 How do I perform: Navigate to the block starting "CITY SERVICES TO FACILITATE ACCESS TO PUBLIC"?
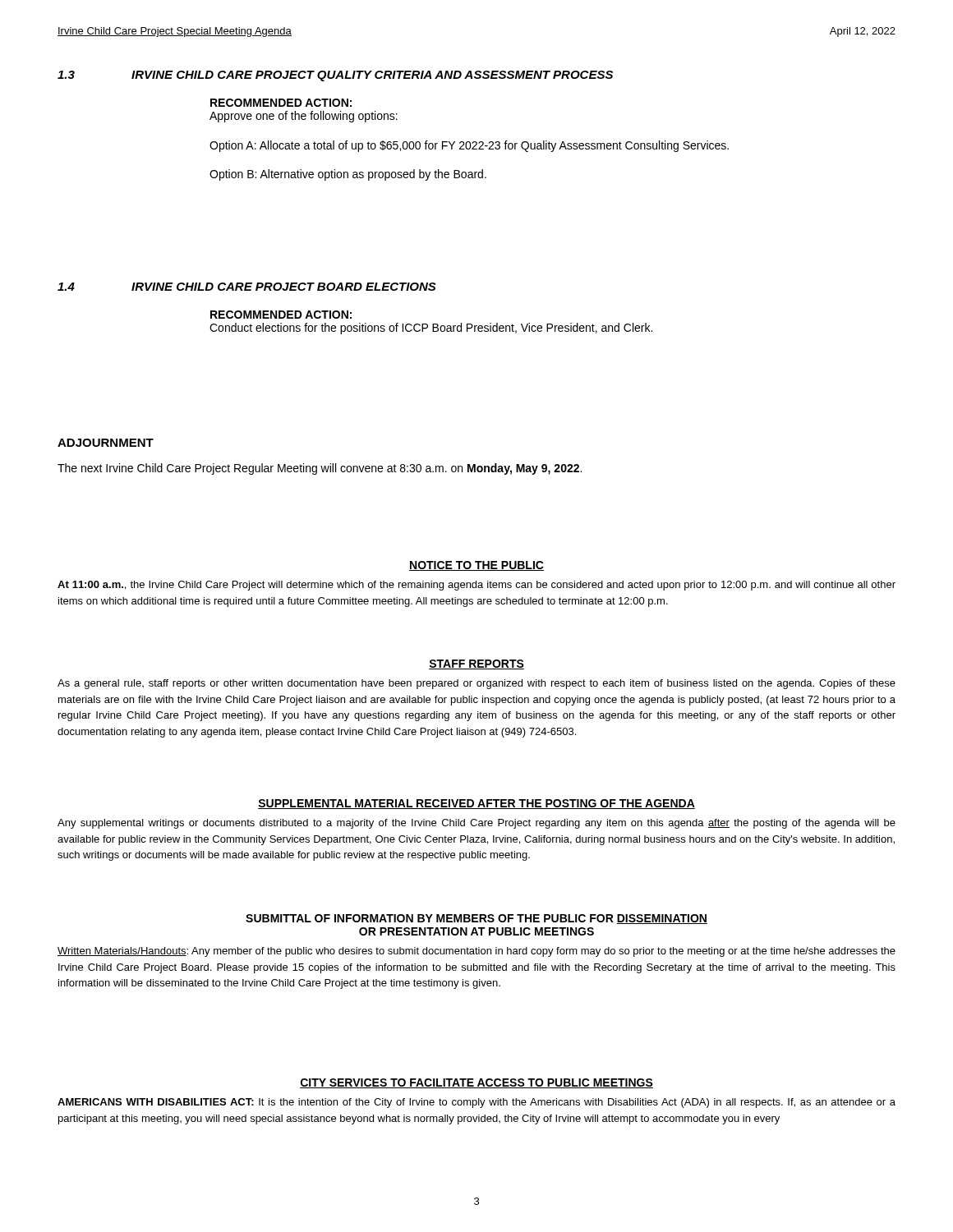(476, 1082)
